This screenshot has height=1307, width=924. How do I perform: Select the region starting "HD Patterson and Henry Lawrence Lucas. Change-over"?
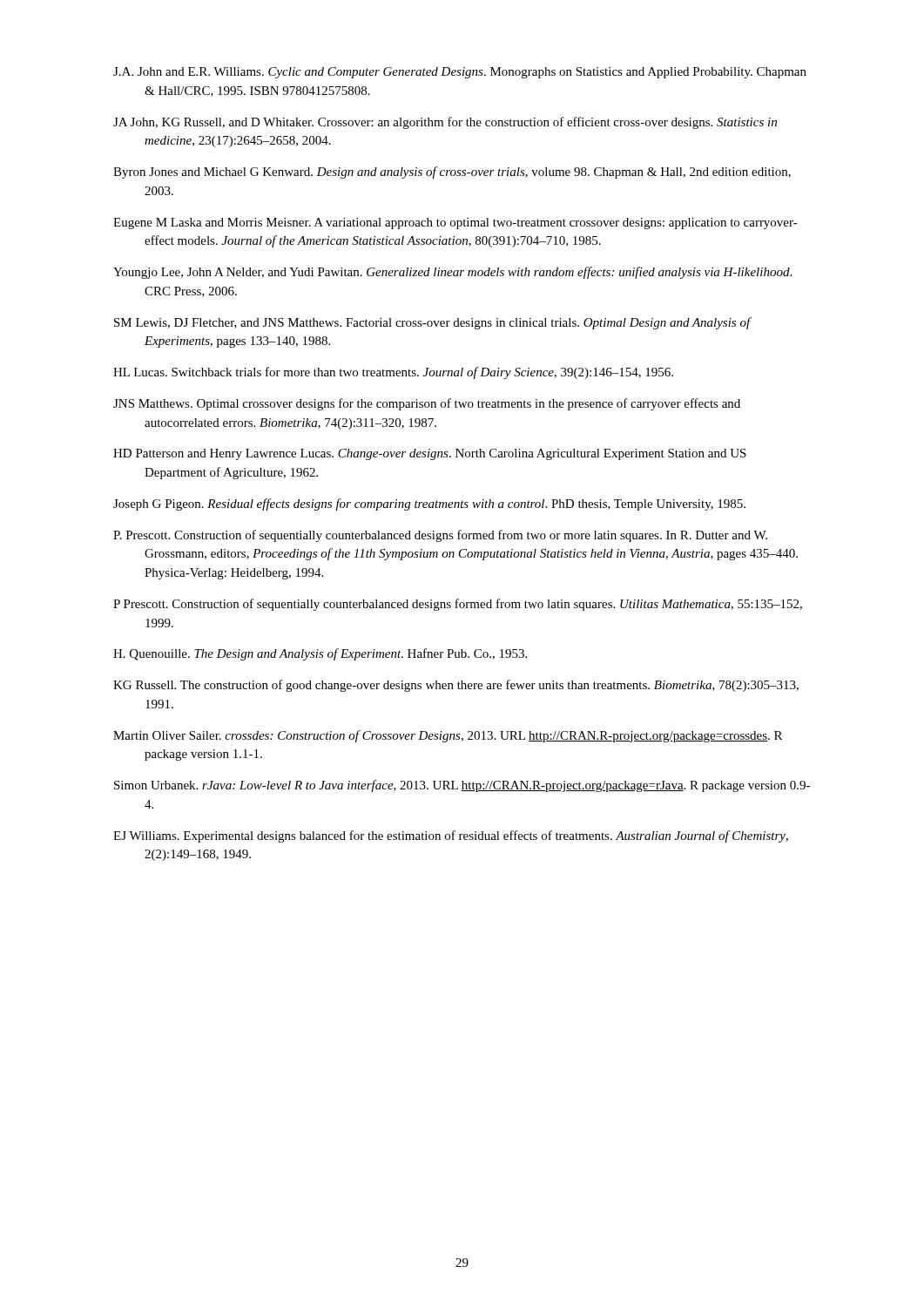coord(462,464)
